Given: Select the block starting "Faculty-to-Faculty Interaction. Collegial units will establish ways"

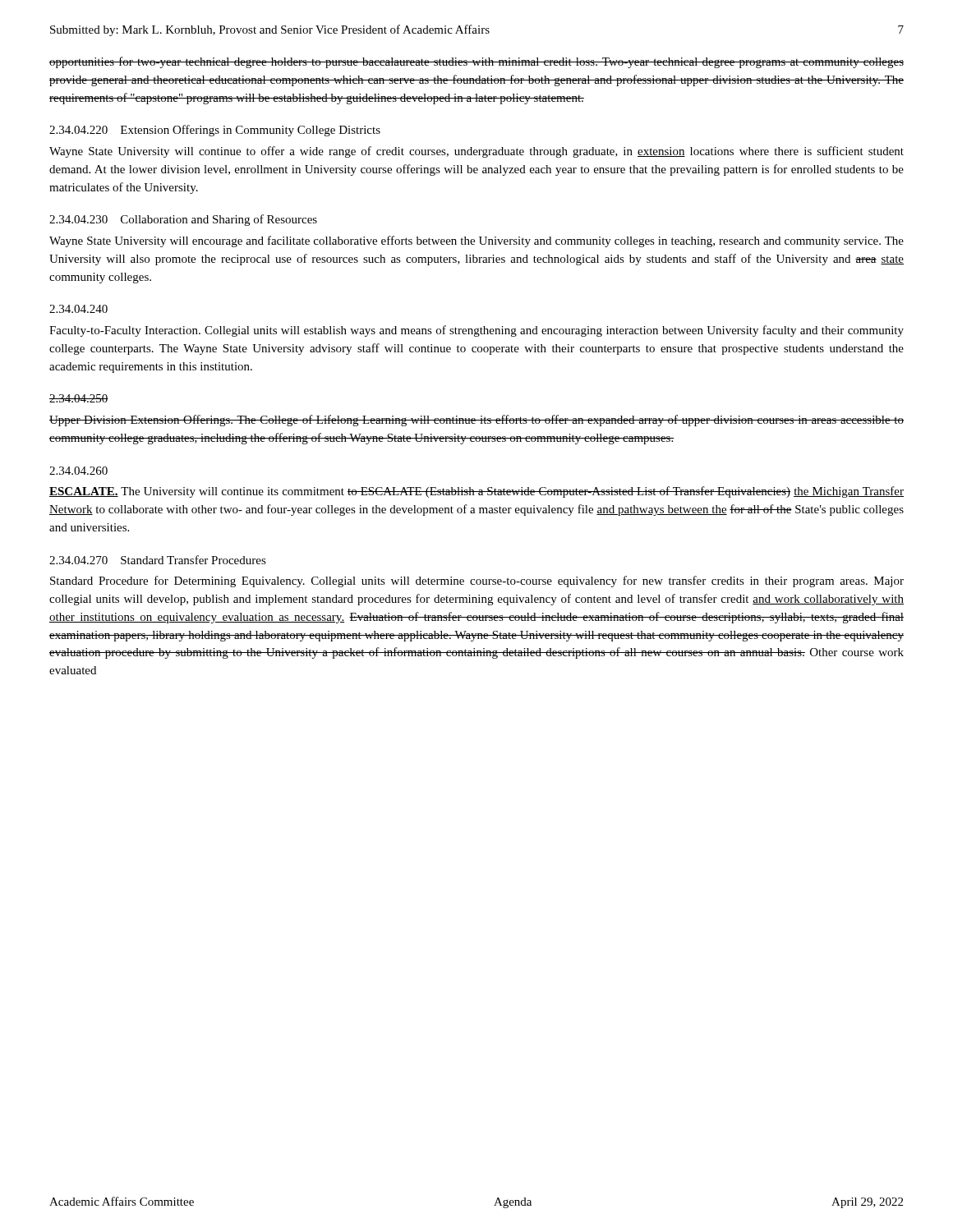Looking at the screenshot, I should click(x=476, y=349).
